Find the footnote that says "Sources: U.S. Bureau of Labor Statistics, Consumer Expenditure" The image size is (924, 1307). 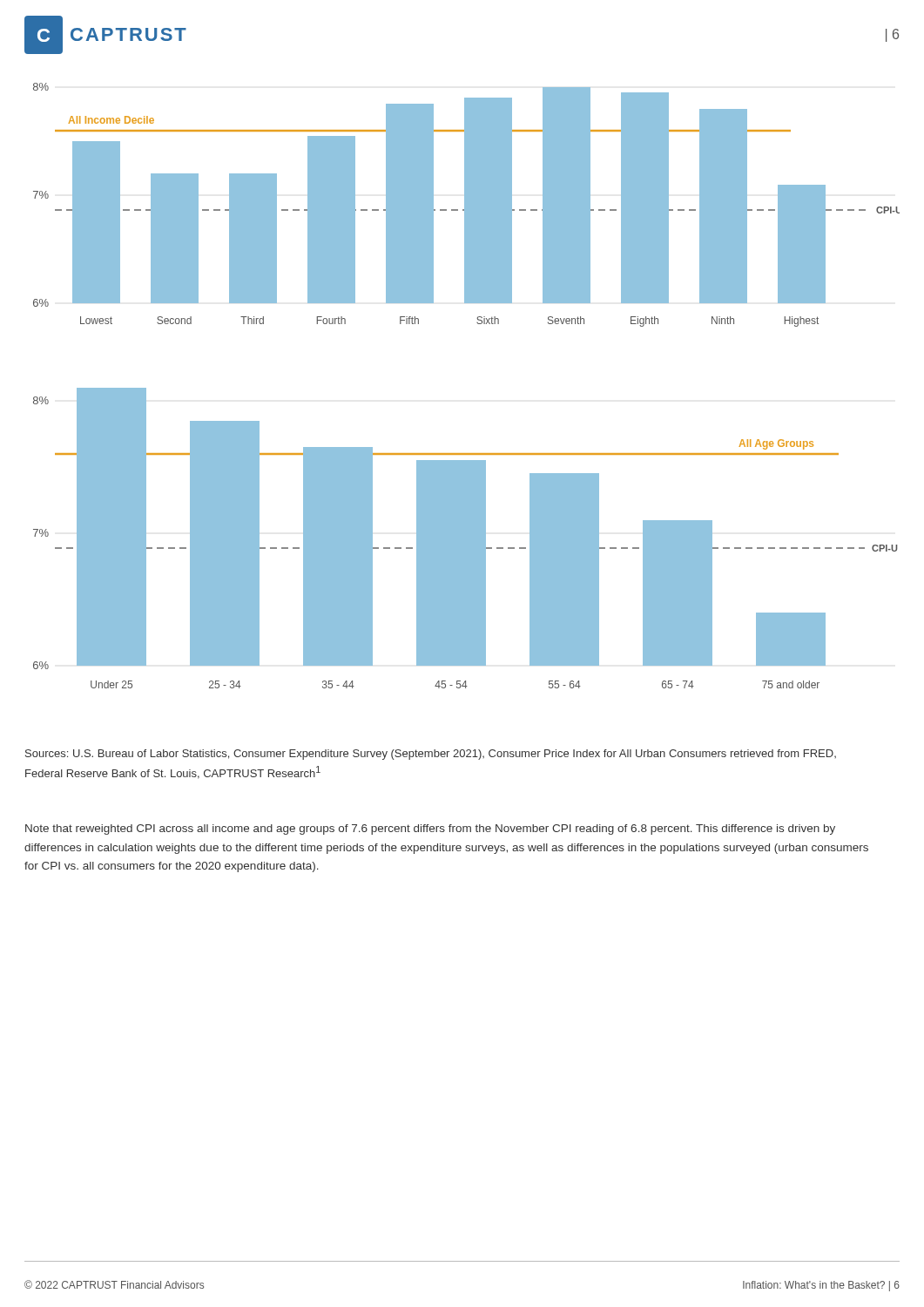[x=431, y=763]
